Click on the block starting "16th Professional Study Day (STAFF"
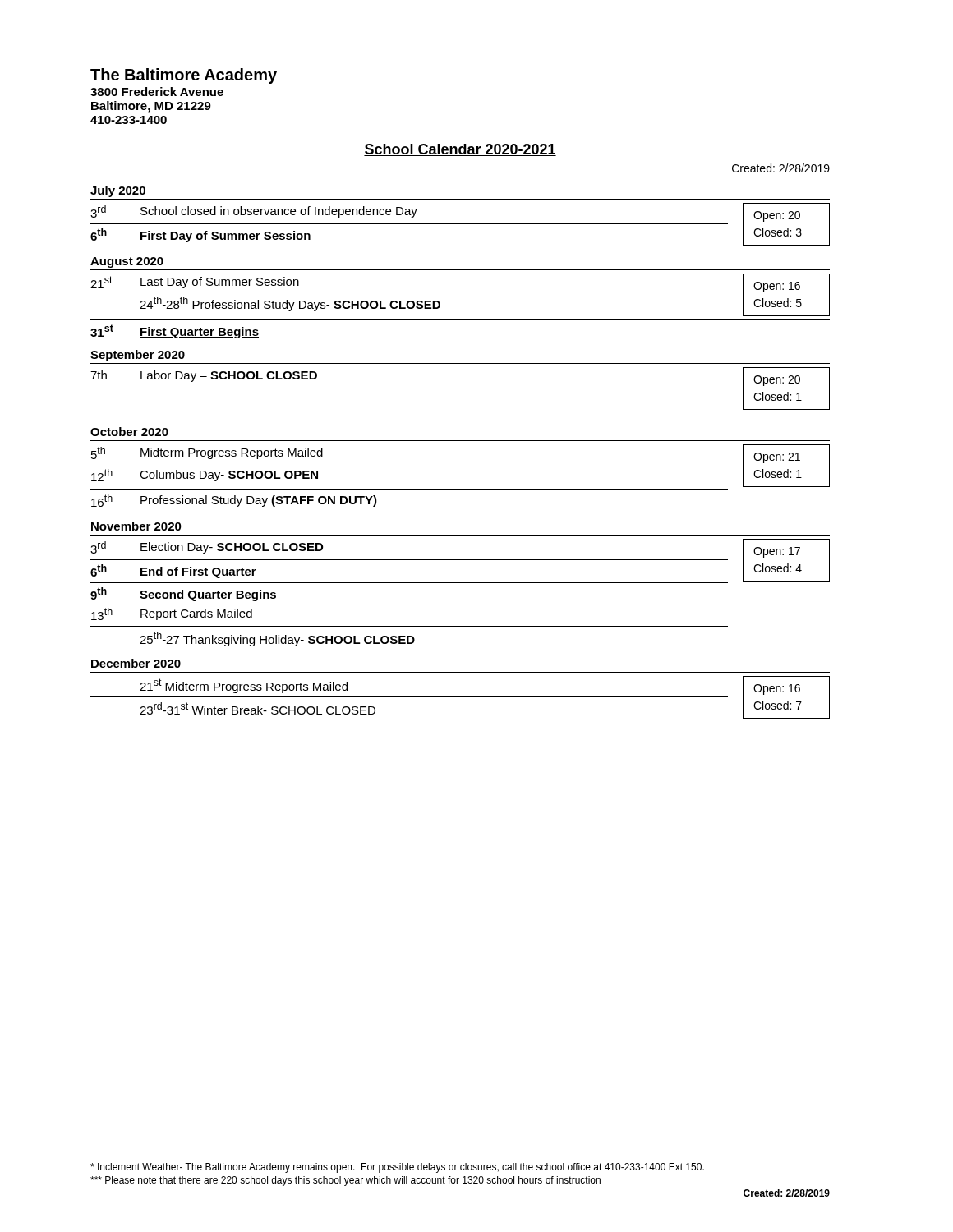The width and height of the screenshot is (953, 1232). pyautogui.click(x=234, y=501)
